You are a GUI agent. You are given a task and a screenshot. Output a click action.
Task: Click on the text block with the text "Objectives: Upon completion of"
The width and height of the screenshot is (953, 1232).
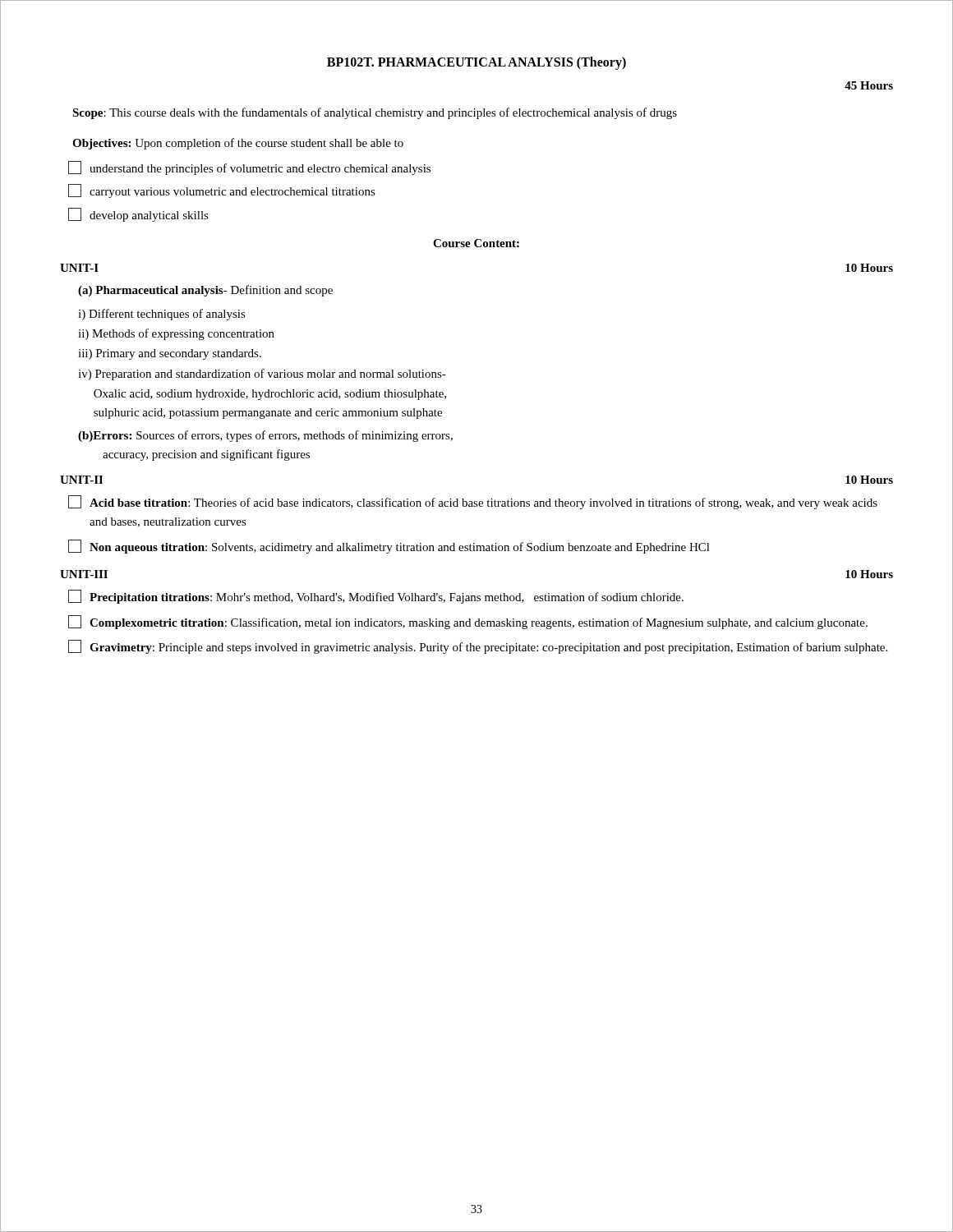(x=232, y=143)
